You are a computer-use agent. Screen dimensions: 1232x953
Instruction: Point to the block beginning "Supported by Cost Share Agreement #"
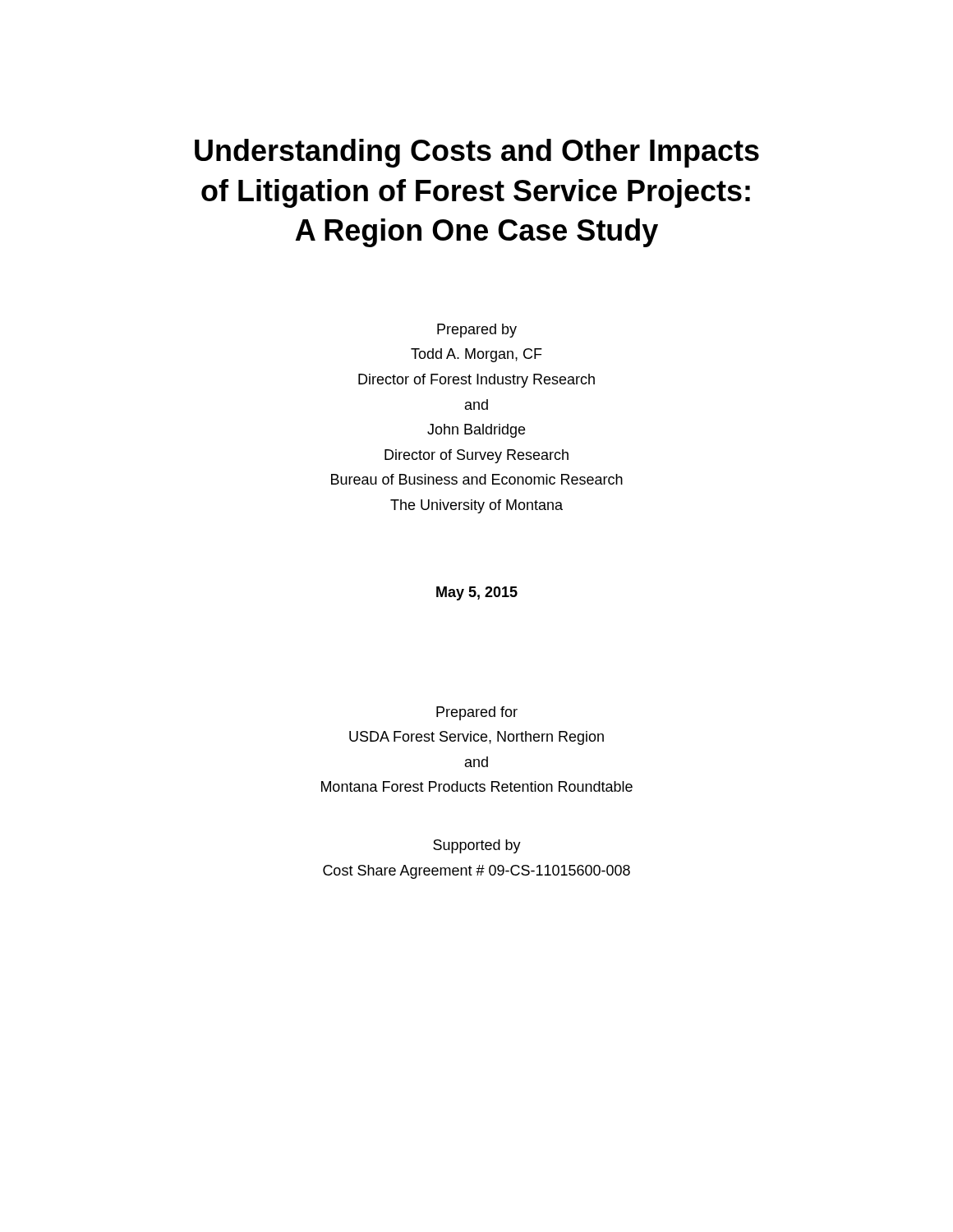coord(476,858)
